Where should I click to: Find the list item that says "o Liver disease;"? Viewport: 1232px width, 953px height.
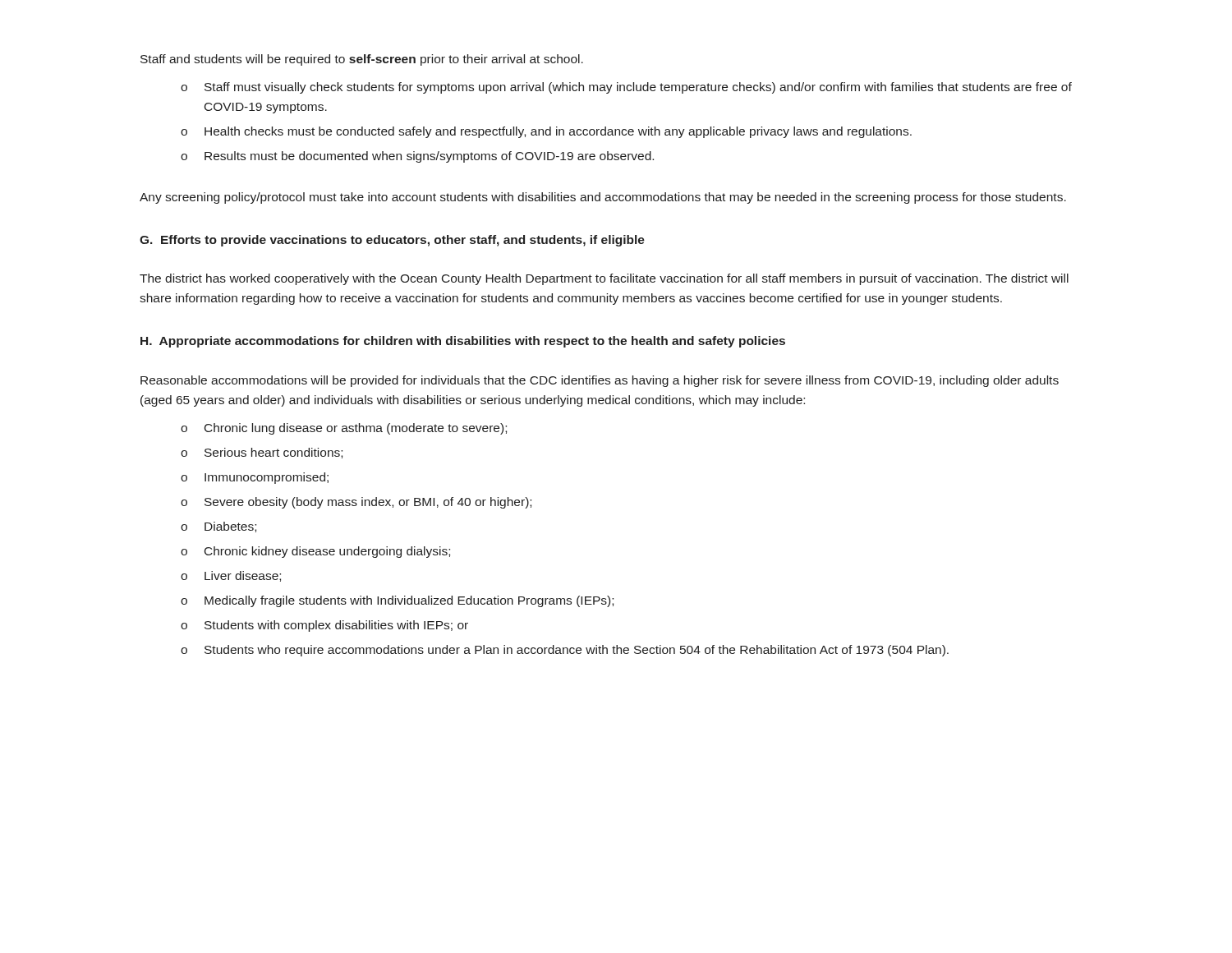coord(231,576)
